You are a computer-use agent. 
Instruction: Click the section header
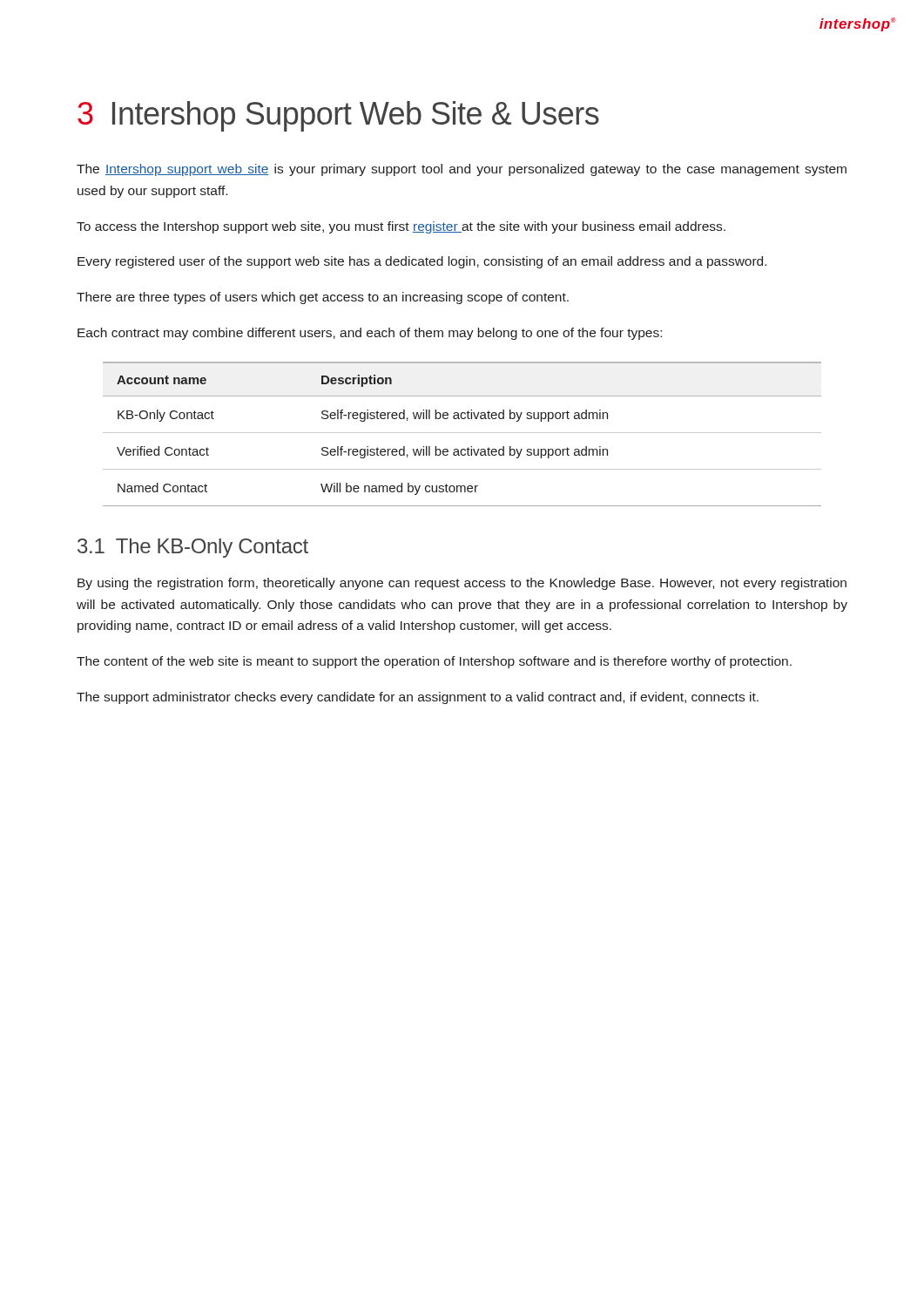point(192,546)
